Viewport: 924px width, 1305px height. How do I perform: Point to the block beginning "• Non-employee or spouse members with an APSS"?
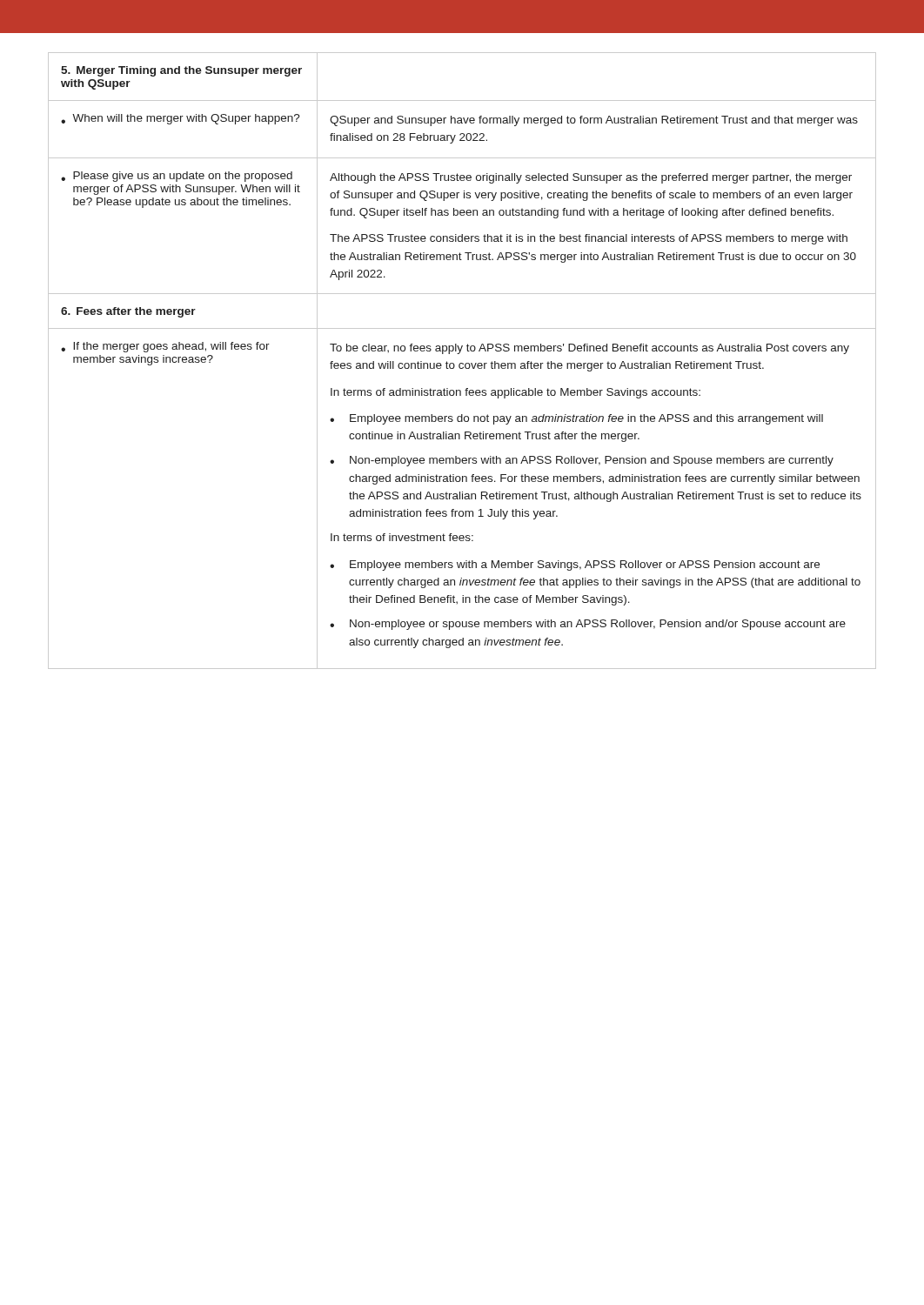596,633
